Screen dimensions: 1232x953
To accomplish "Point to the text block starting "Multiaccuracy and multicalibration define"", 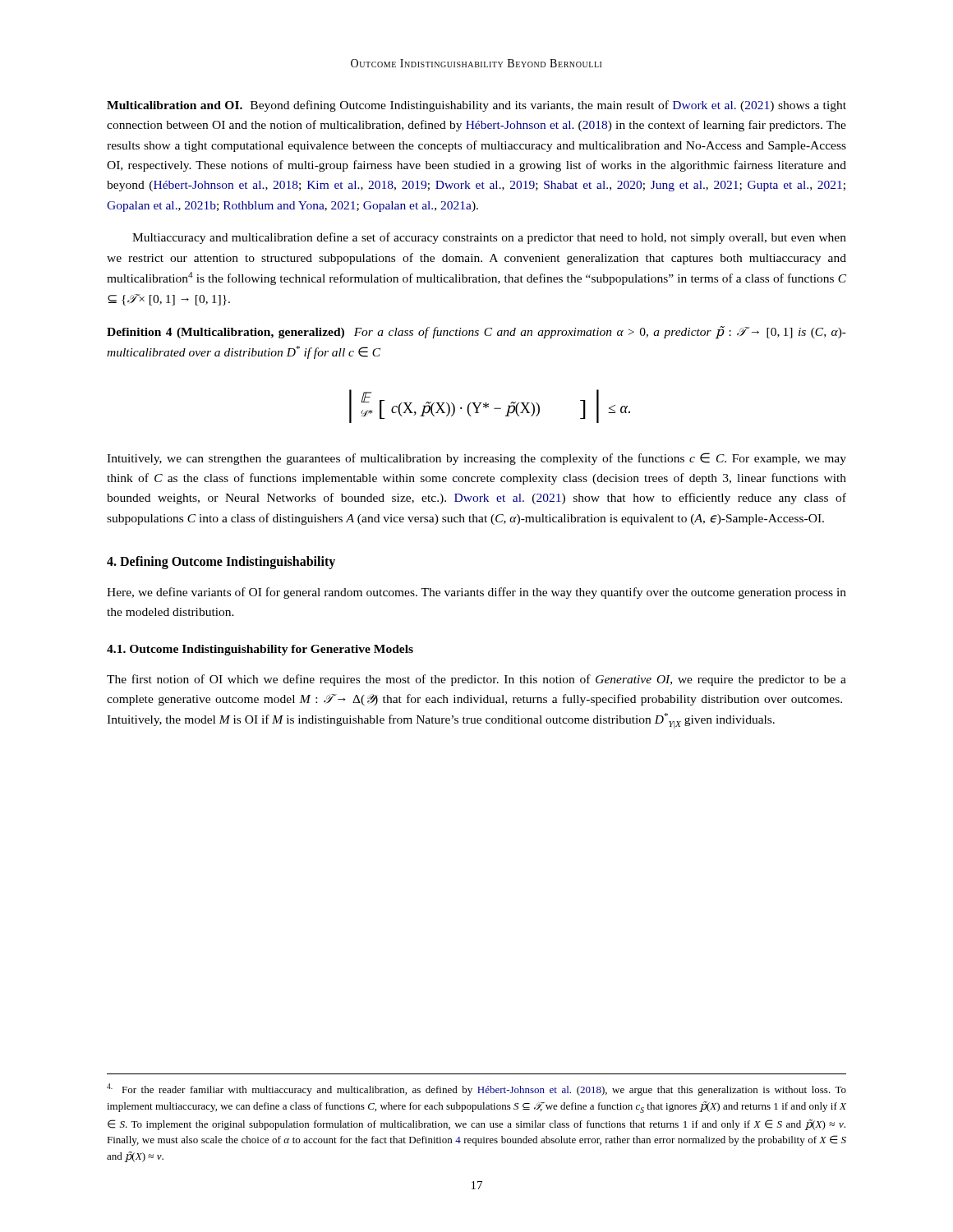I will 476,268.
